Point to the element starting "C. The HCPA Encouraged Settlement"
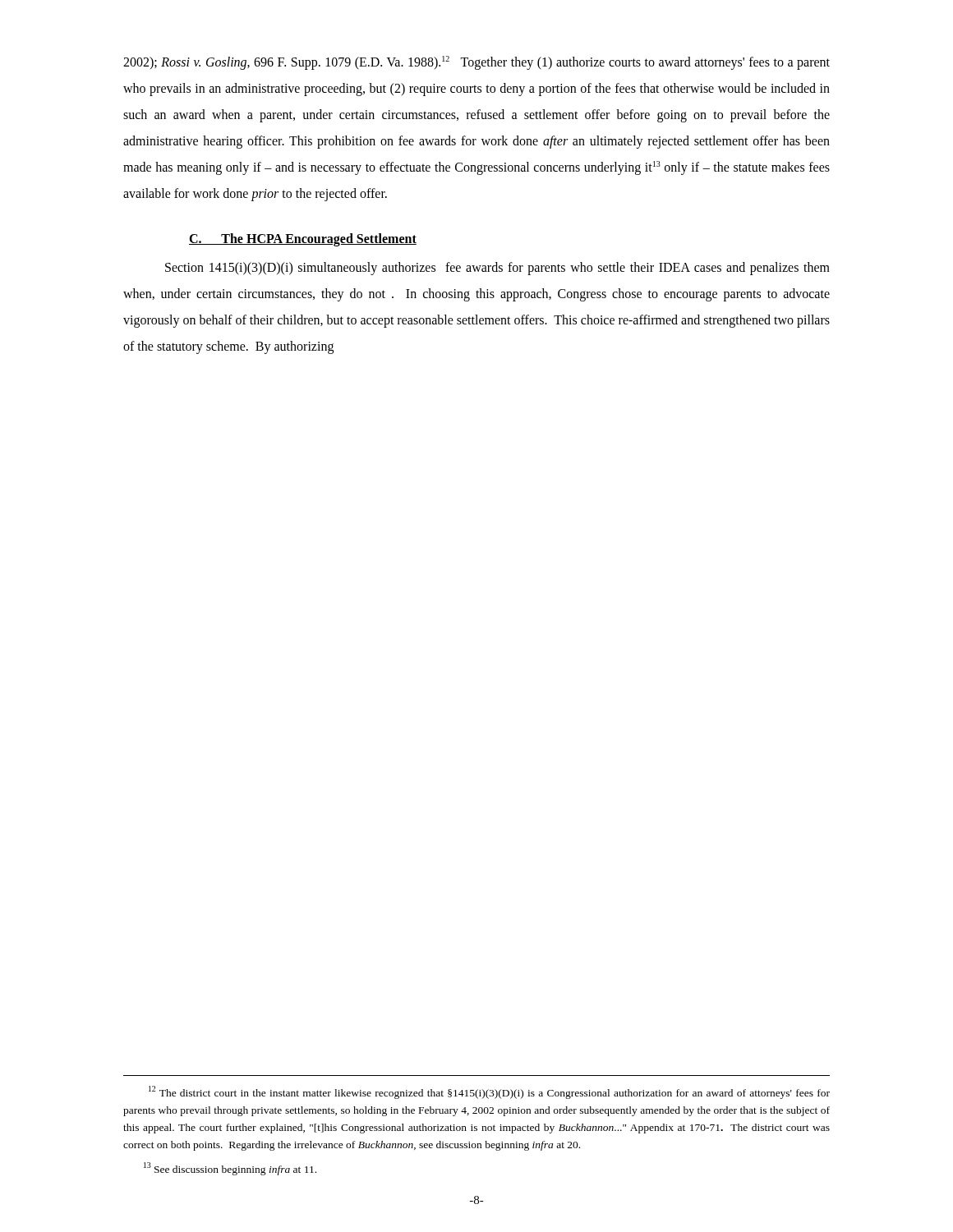 303,239
